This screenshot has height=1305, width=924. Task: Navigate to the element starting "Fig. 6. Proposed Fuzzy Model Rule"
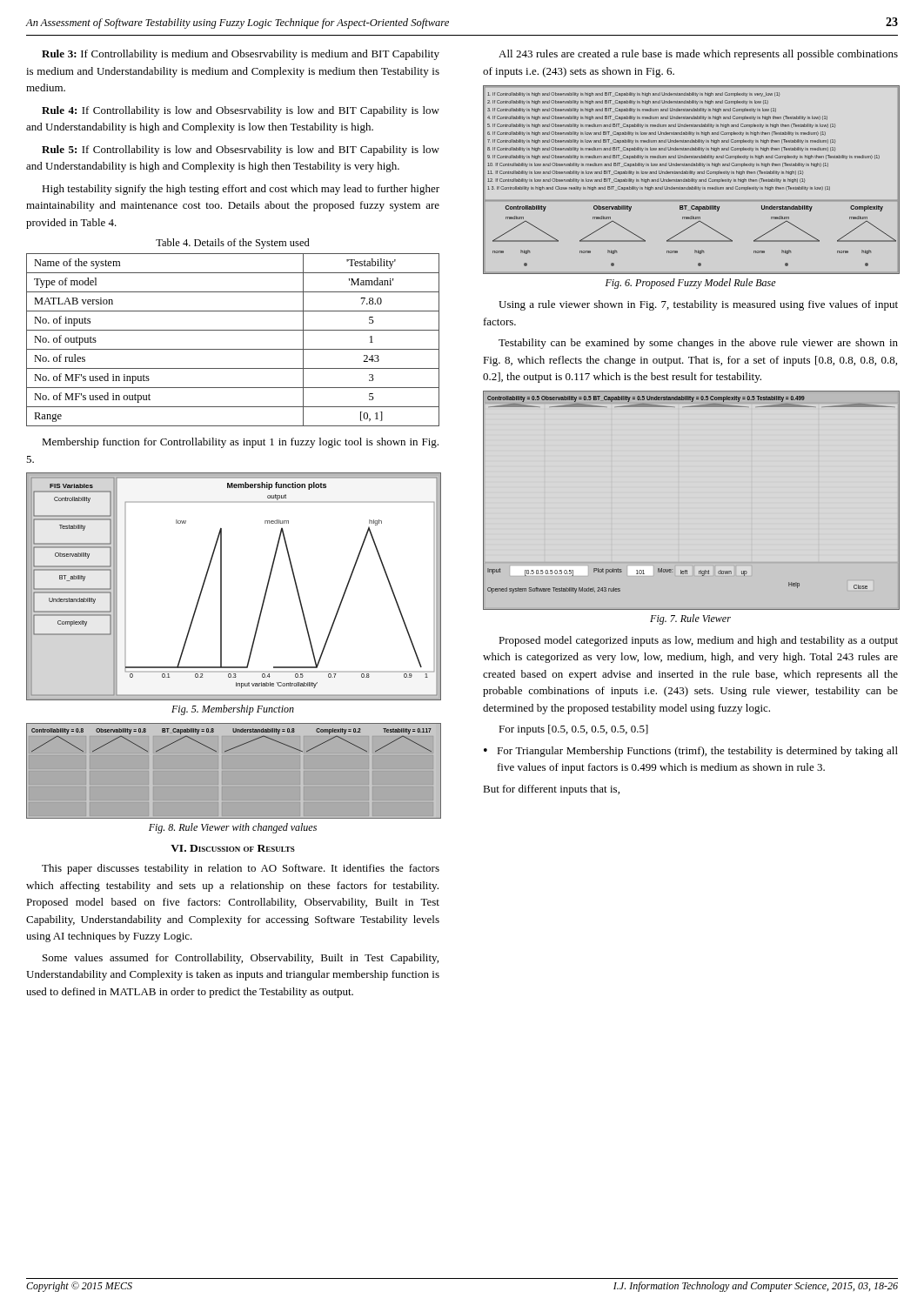[690, 283]
